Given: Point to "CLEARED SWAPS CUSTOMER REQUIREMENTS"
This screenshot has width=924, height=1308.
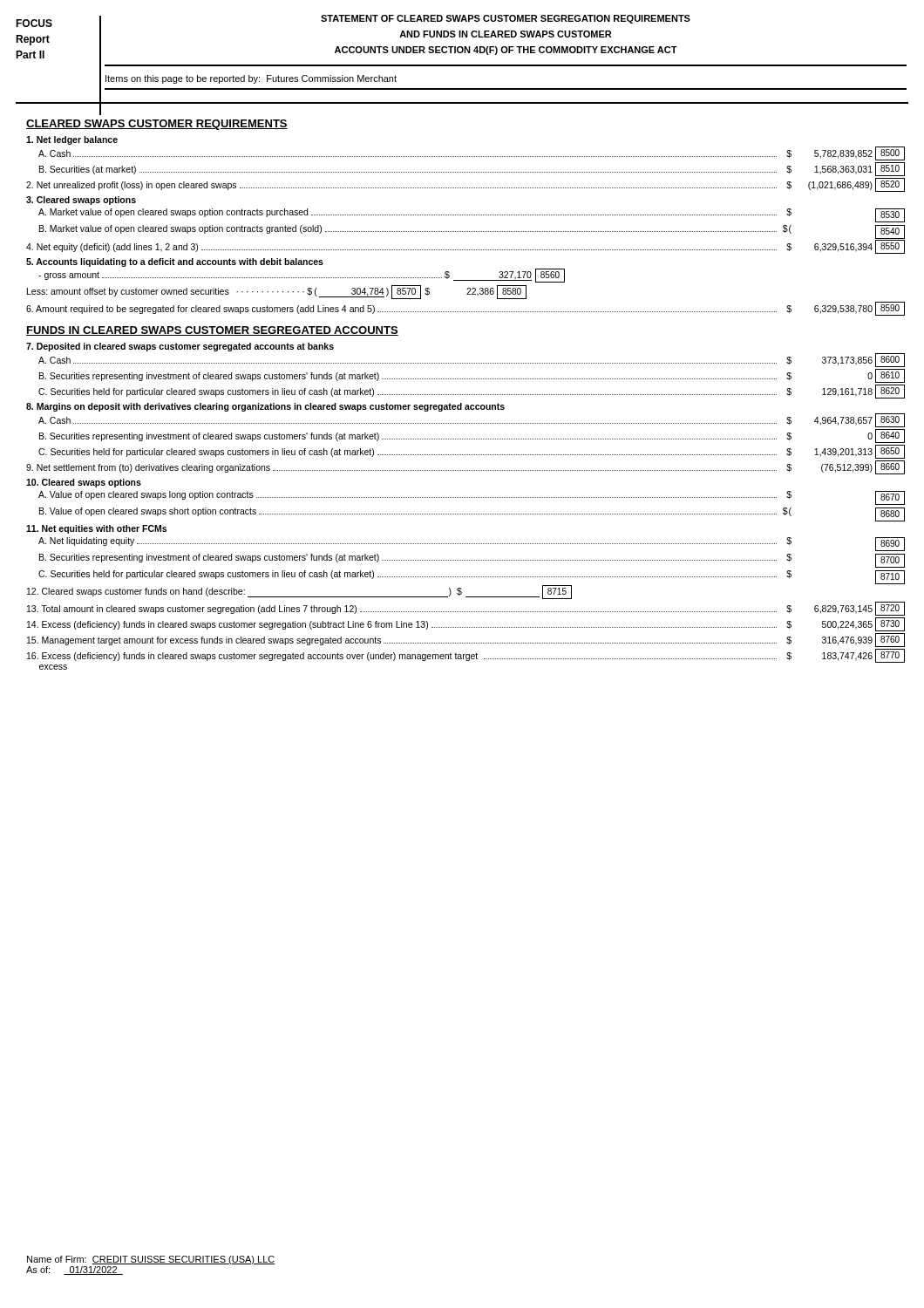Looking at the screenshot, I should point(157,123).
